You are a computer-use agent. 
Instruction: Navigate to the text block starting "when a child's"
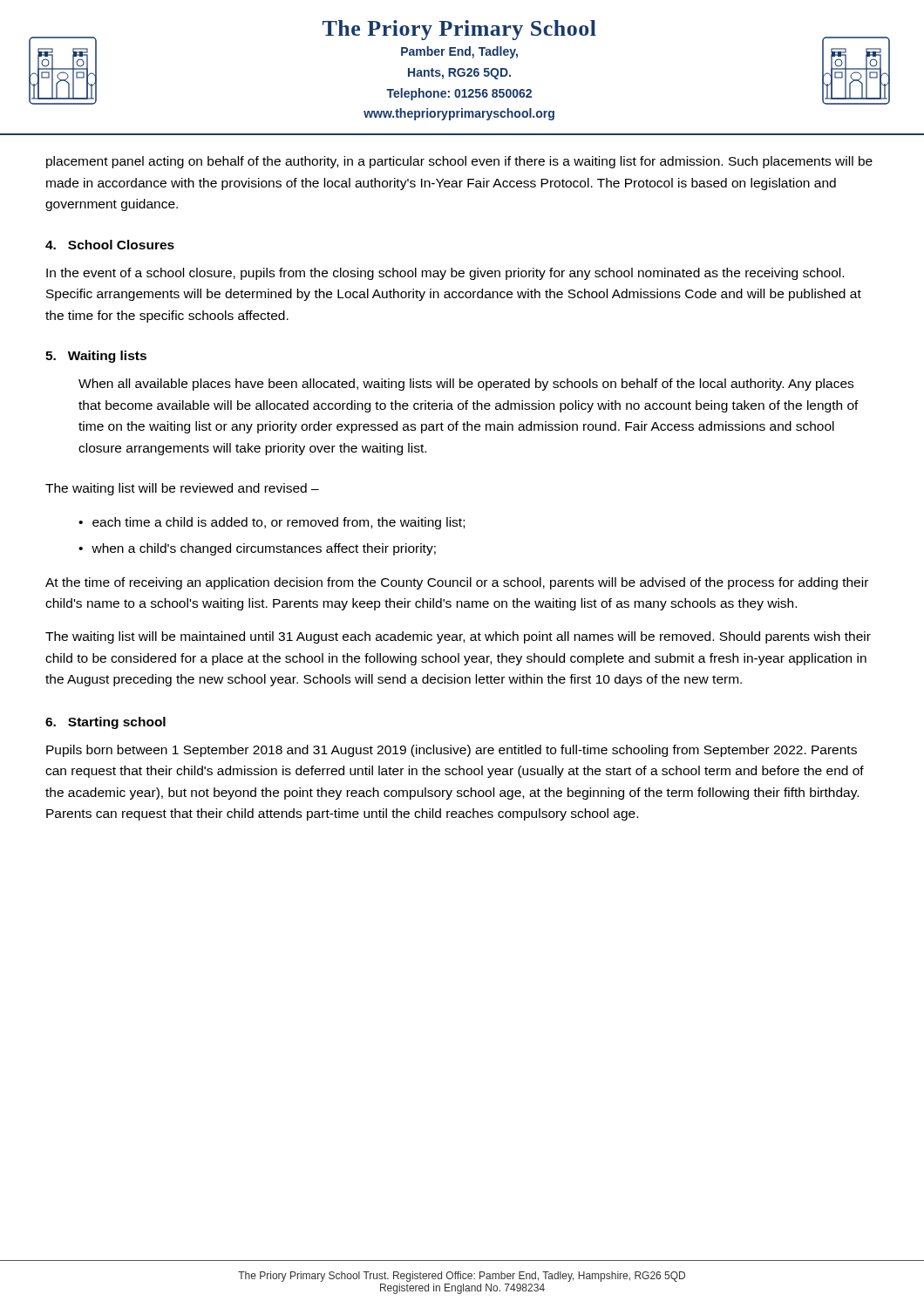(264, 548)
